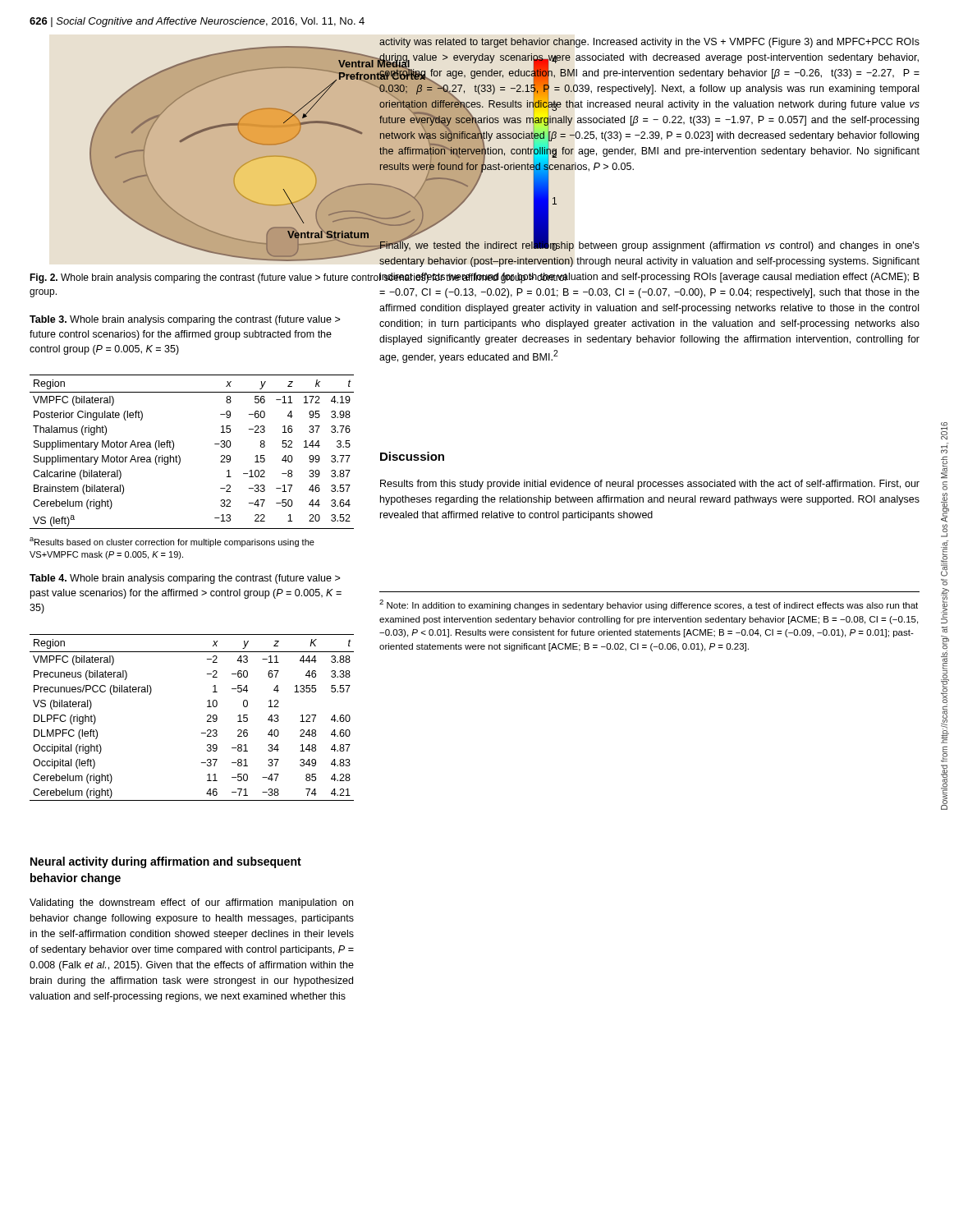This screenshot has height=1232, width=954.
Task: Navigate to the passage starting "aResults based on cluster"
Action: click(x=172, y=547)
